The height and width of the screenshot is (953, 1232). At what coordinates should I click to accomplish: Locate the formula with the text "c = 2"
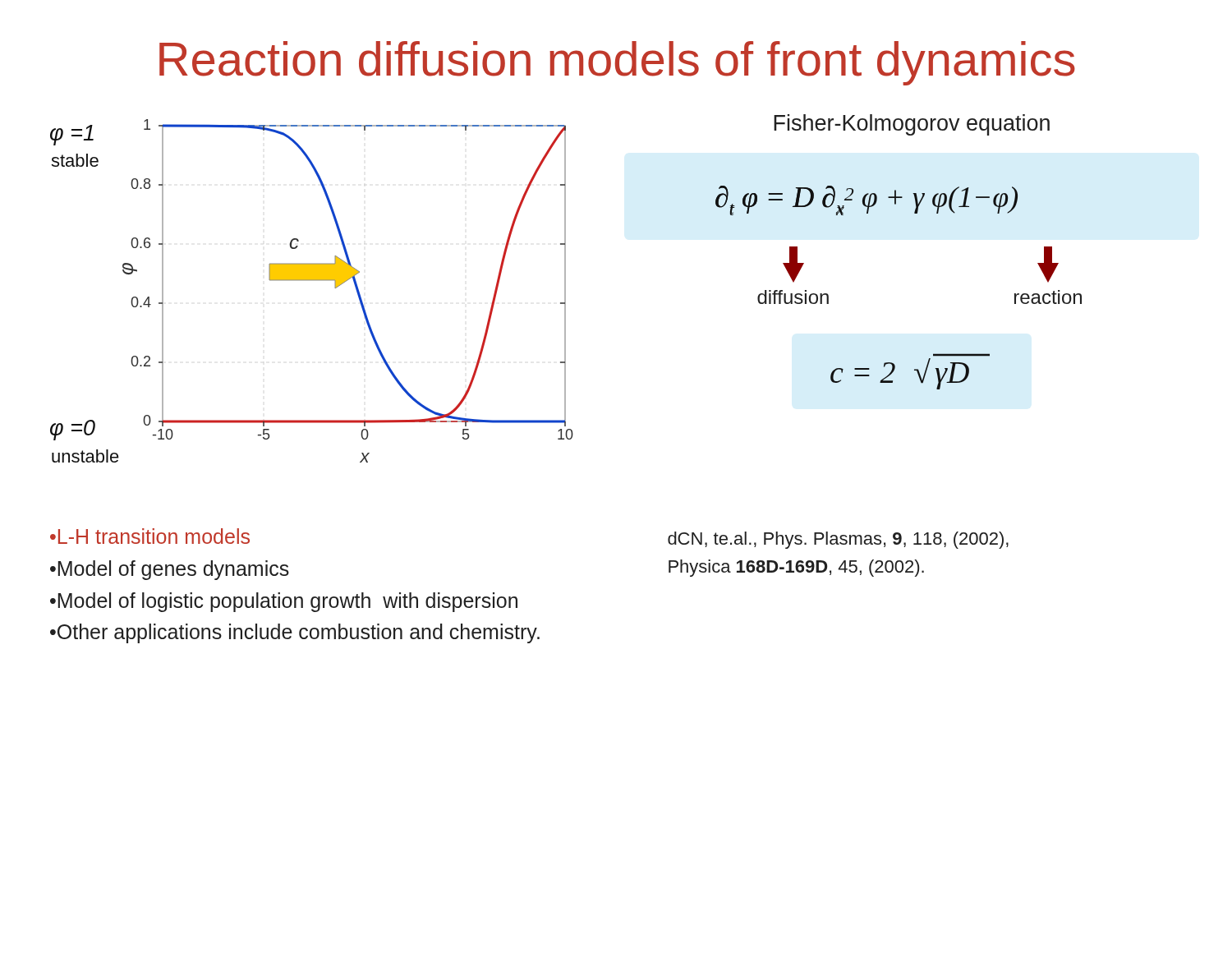point(912,371)
